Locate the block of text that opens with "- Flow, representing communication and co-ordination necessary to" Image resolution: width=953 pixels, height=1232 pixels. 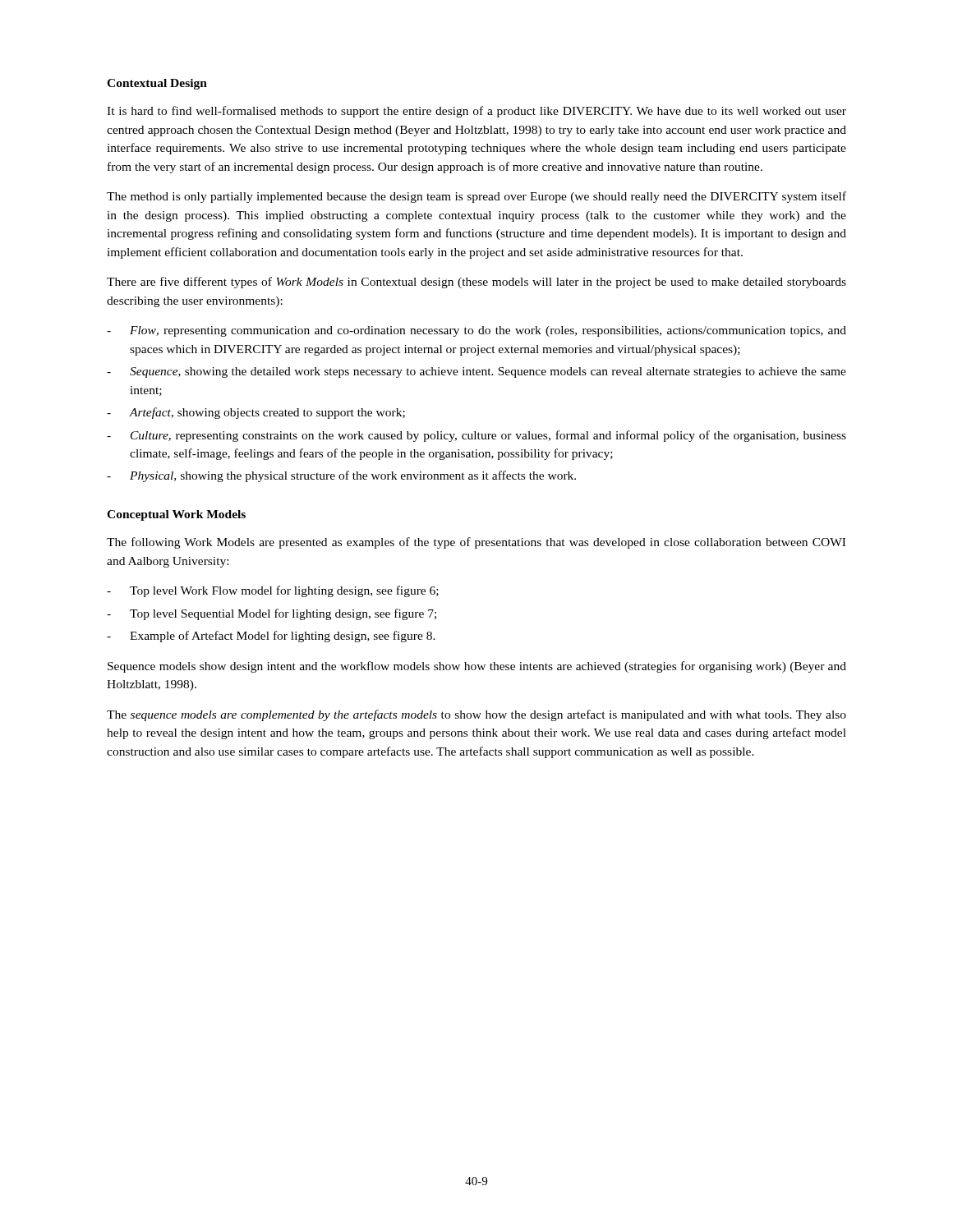tap(476, 340)
